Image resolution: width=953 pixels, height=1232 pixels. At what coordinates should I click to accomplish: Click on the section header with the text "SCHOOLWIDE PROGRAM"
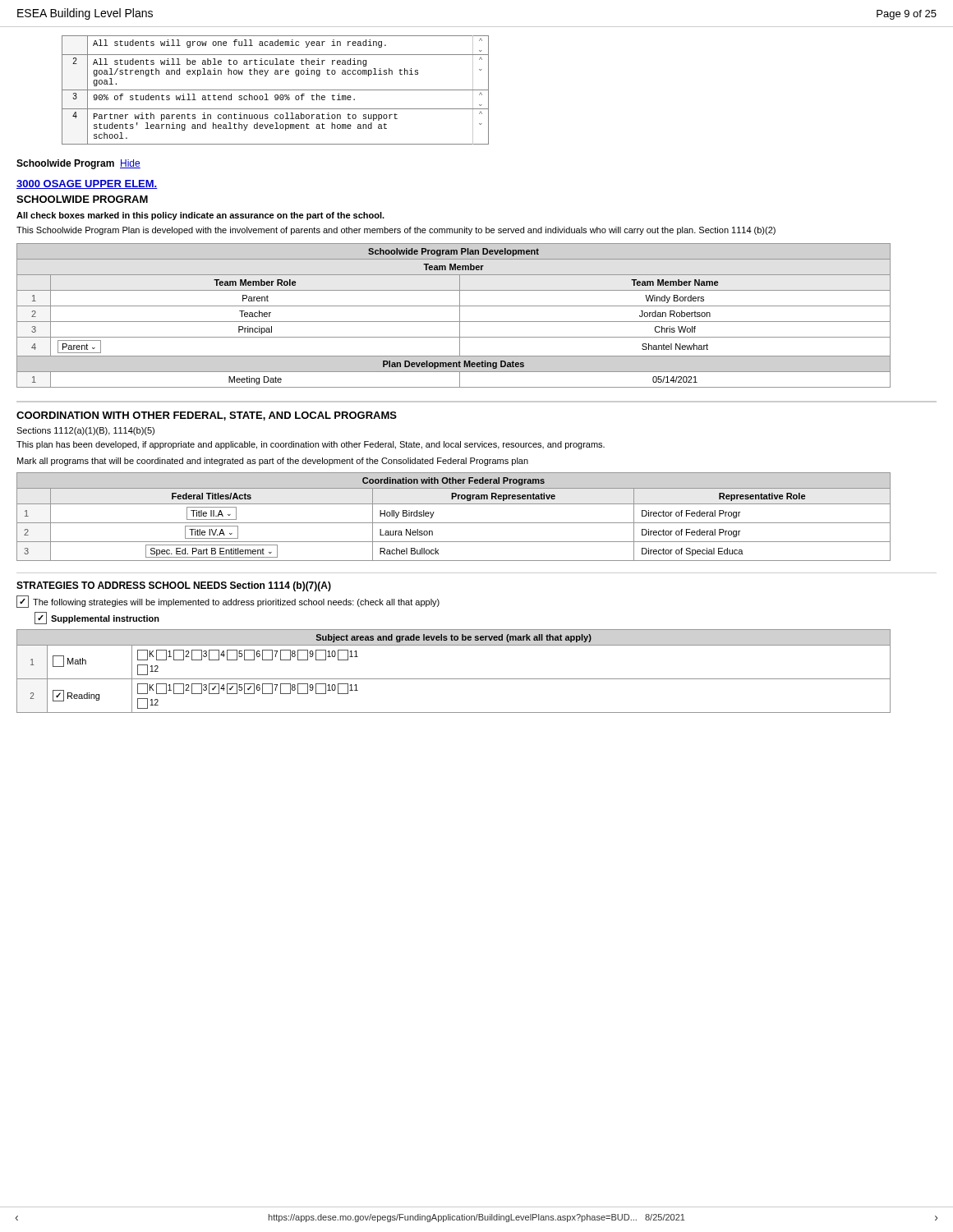click(82, 199)
